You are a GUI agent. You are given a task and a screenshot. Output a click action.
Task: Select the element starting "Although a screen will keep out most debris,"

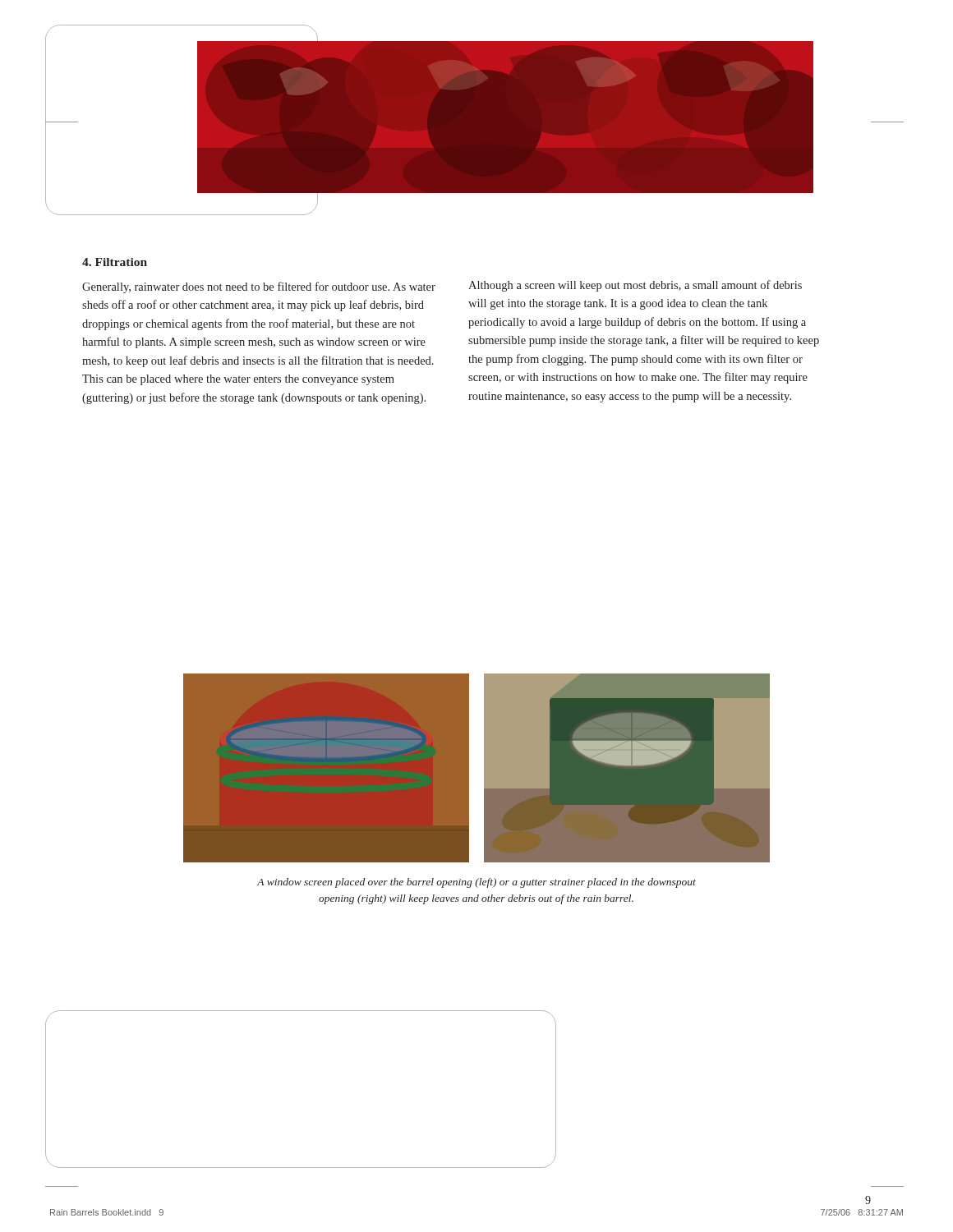pyautogui.click(x=644, y=340)
